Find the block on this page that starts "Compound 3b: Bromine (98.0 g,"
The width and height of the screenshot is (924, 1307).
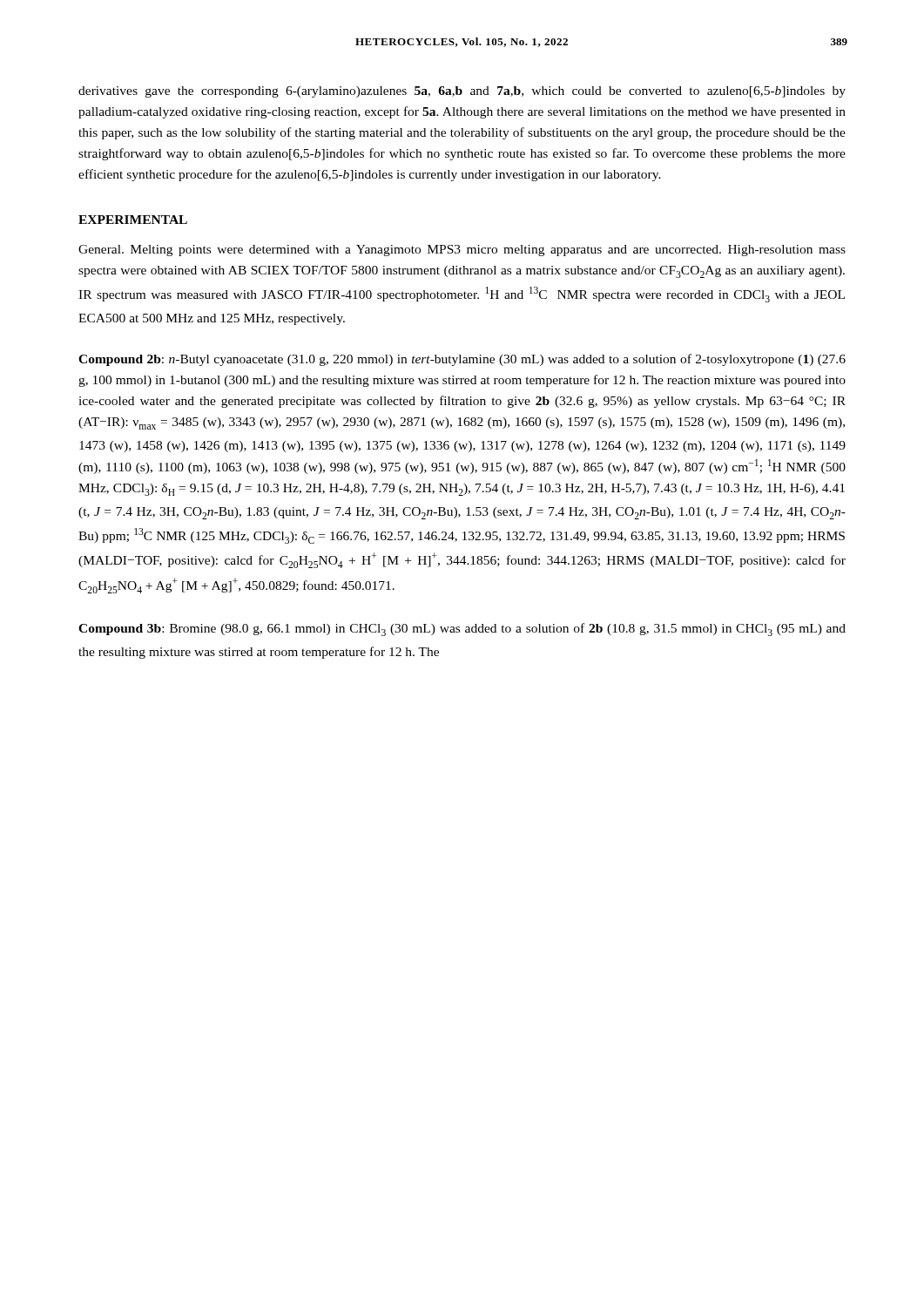coord(462,640)
